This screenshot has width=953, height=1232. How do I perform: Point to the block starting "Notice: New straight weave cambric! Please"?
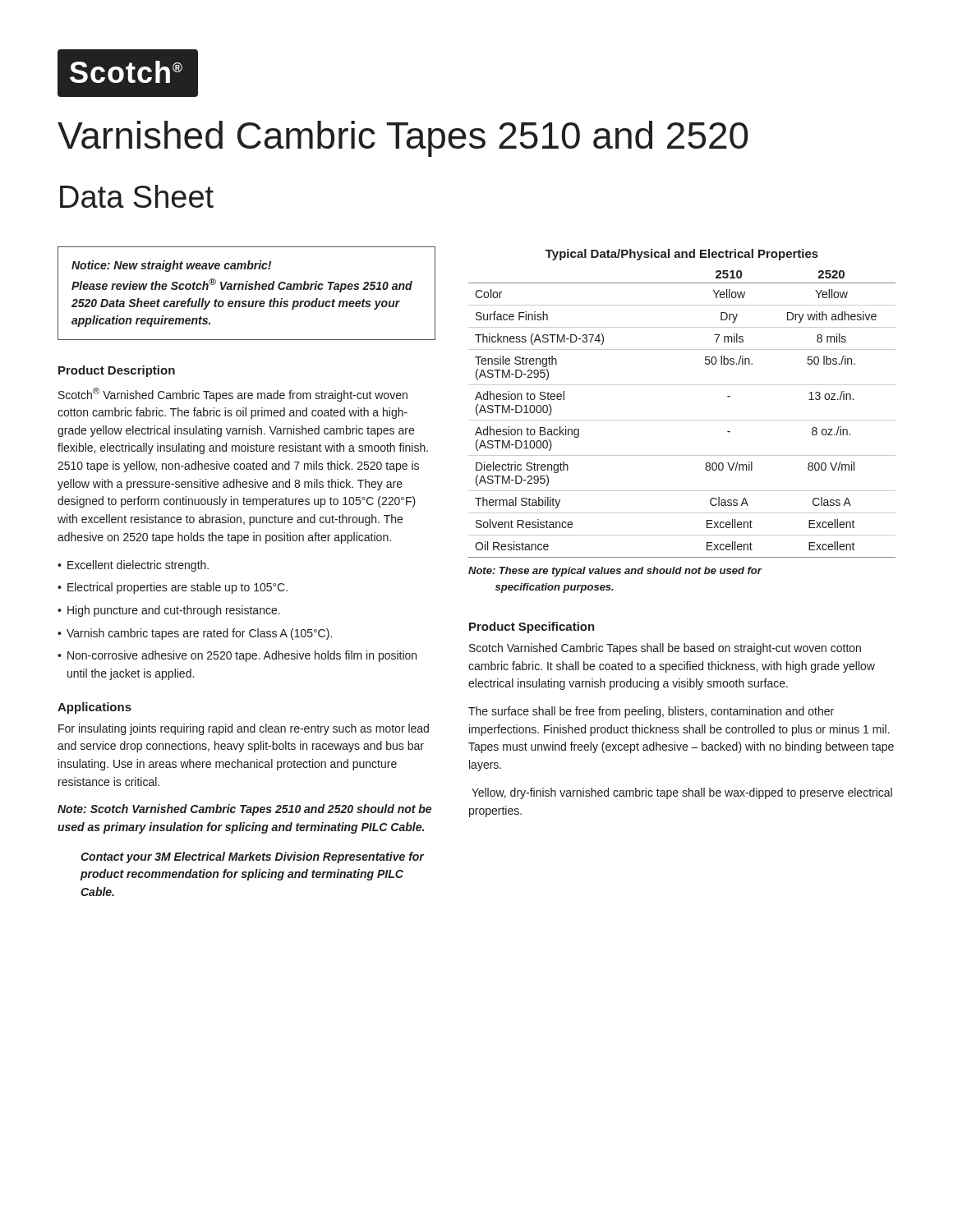click(x=246, y=293)
